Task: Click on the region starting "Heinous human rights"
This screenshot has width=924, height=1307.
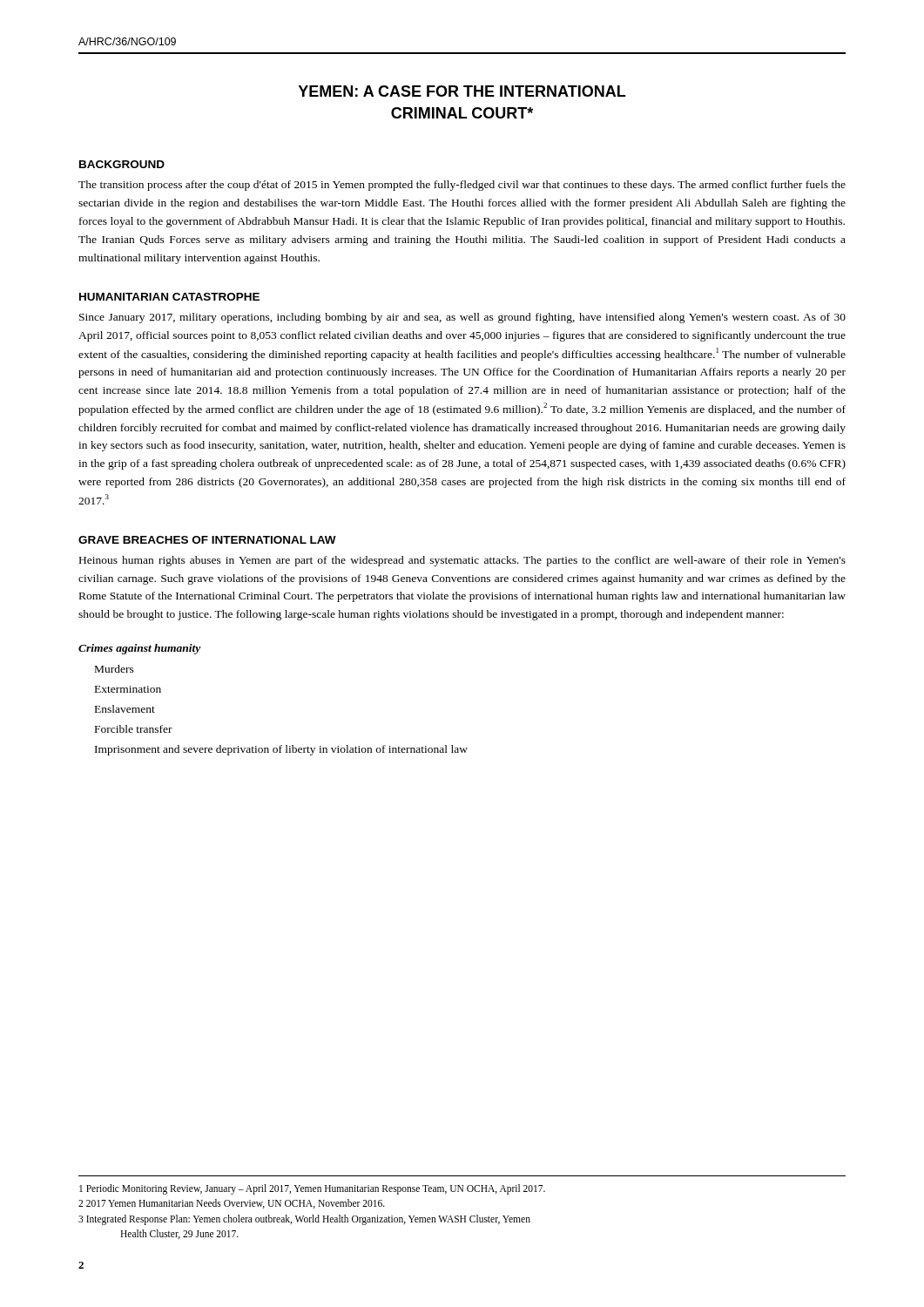Action: (x=462, y=587)
